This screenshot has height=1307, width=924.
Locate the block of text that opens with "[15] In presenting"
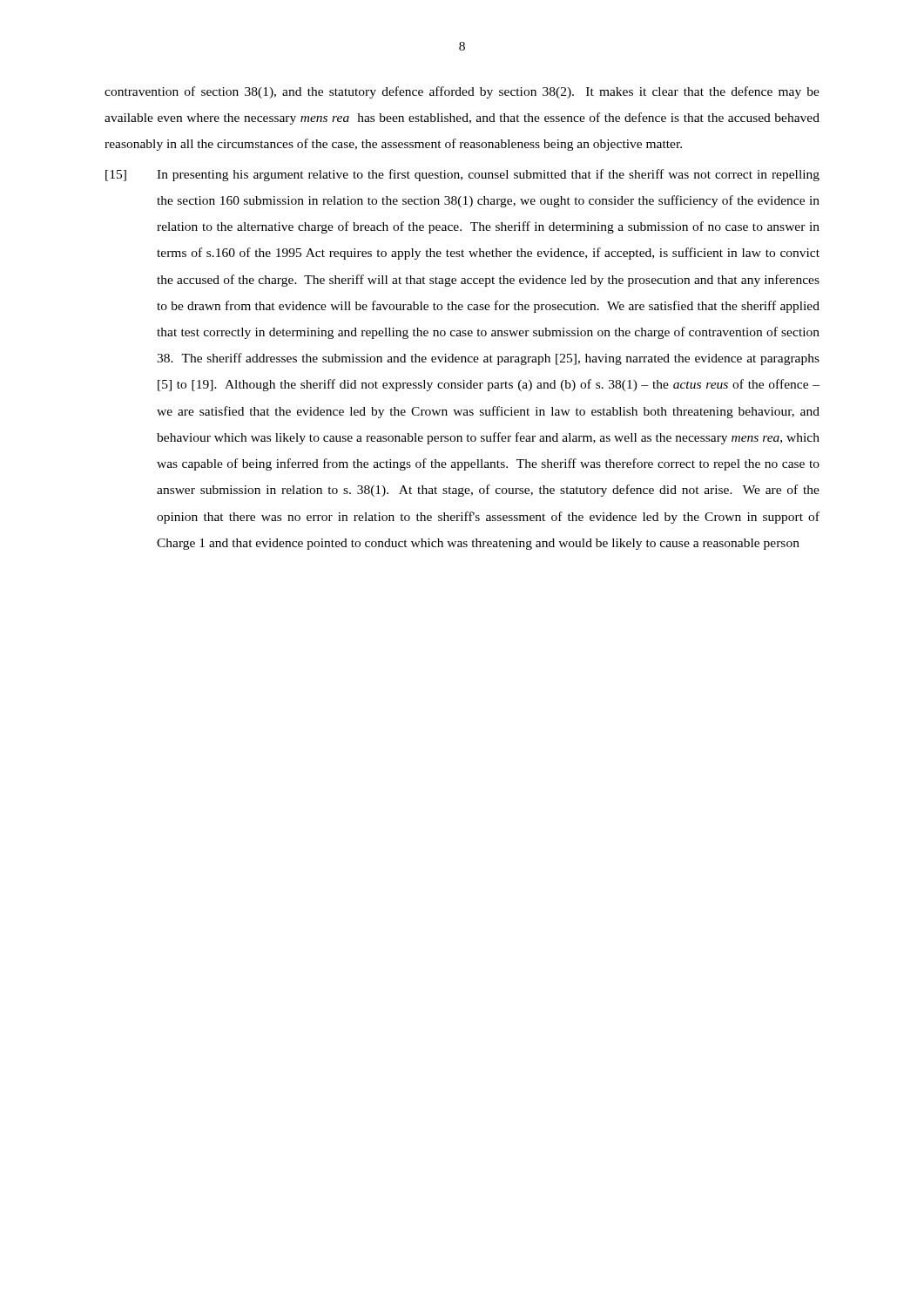[x=462, y=358]
